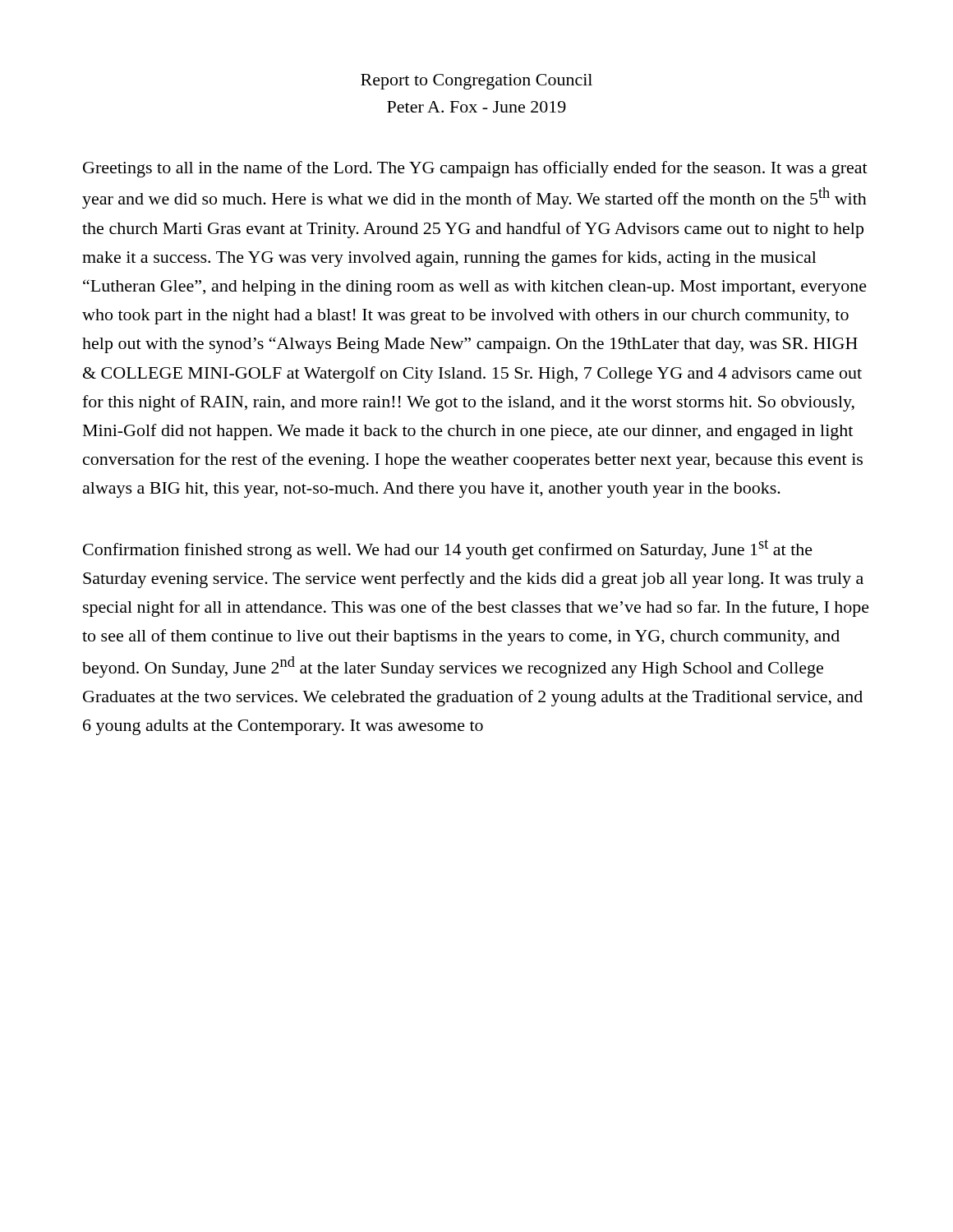This screenshot has width=953, height=1232.
Task: Click on the element starting "Report to Congregation"
Action: tap(476, 93)
